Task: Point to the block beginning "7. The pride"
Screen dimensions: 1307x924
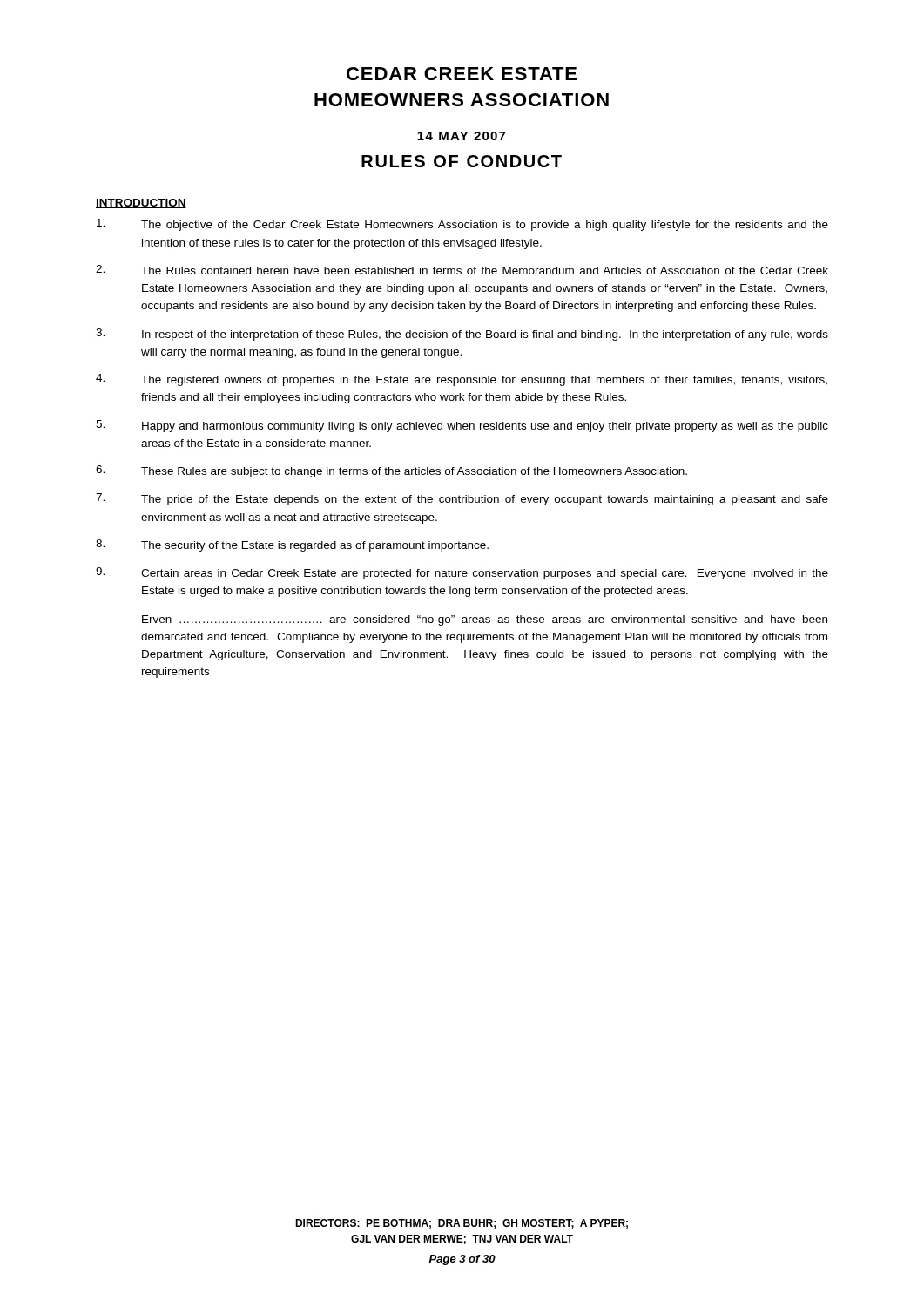Action: pyautogui.click(x=462, y=509)
